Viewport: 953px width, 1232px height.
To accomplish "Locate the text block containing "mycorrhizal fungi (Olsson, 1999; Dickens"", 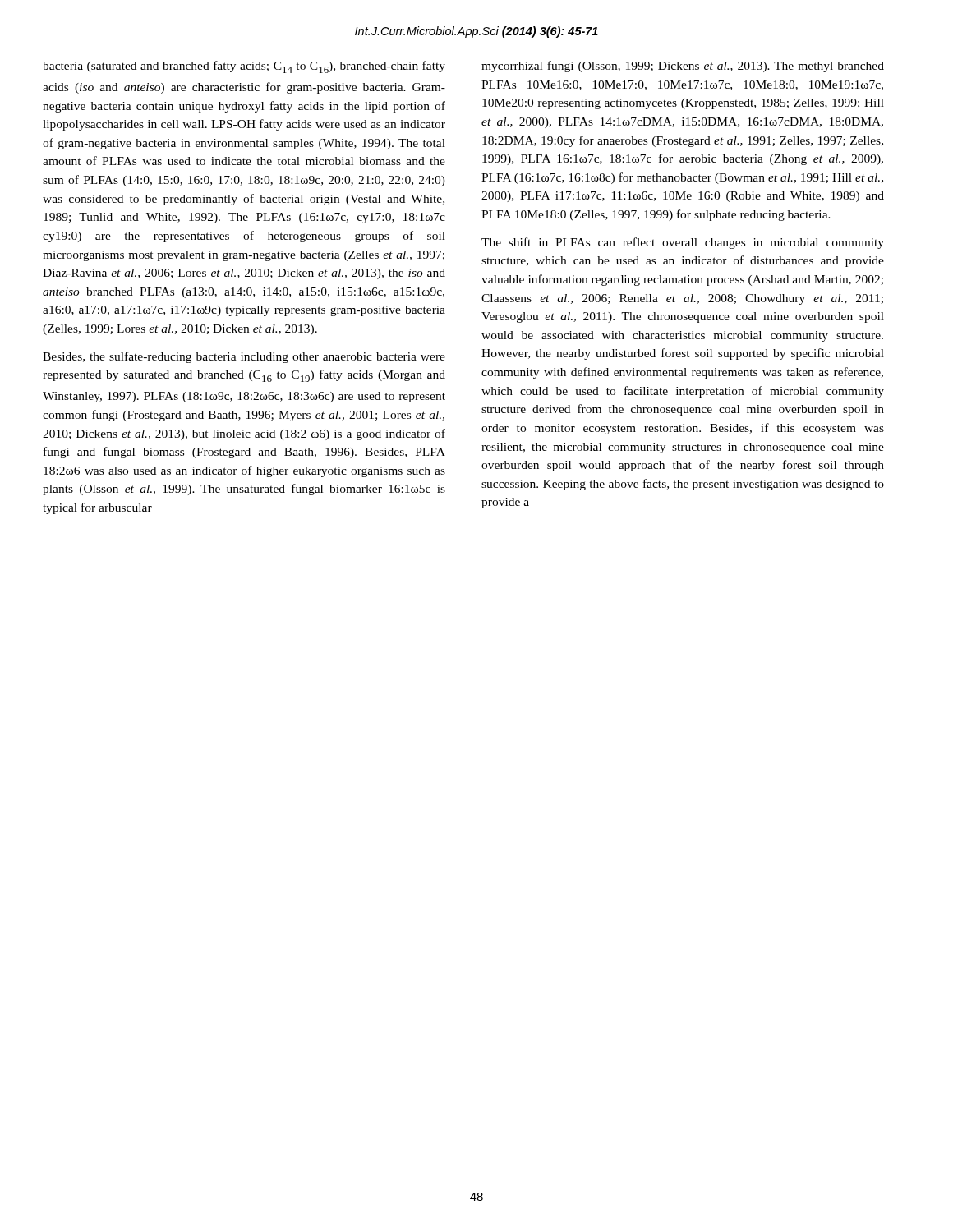I will coord(683,284).
